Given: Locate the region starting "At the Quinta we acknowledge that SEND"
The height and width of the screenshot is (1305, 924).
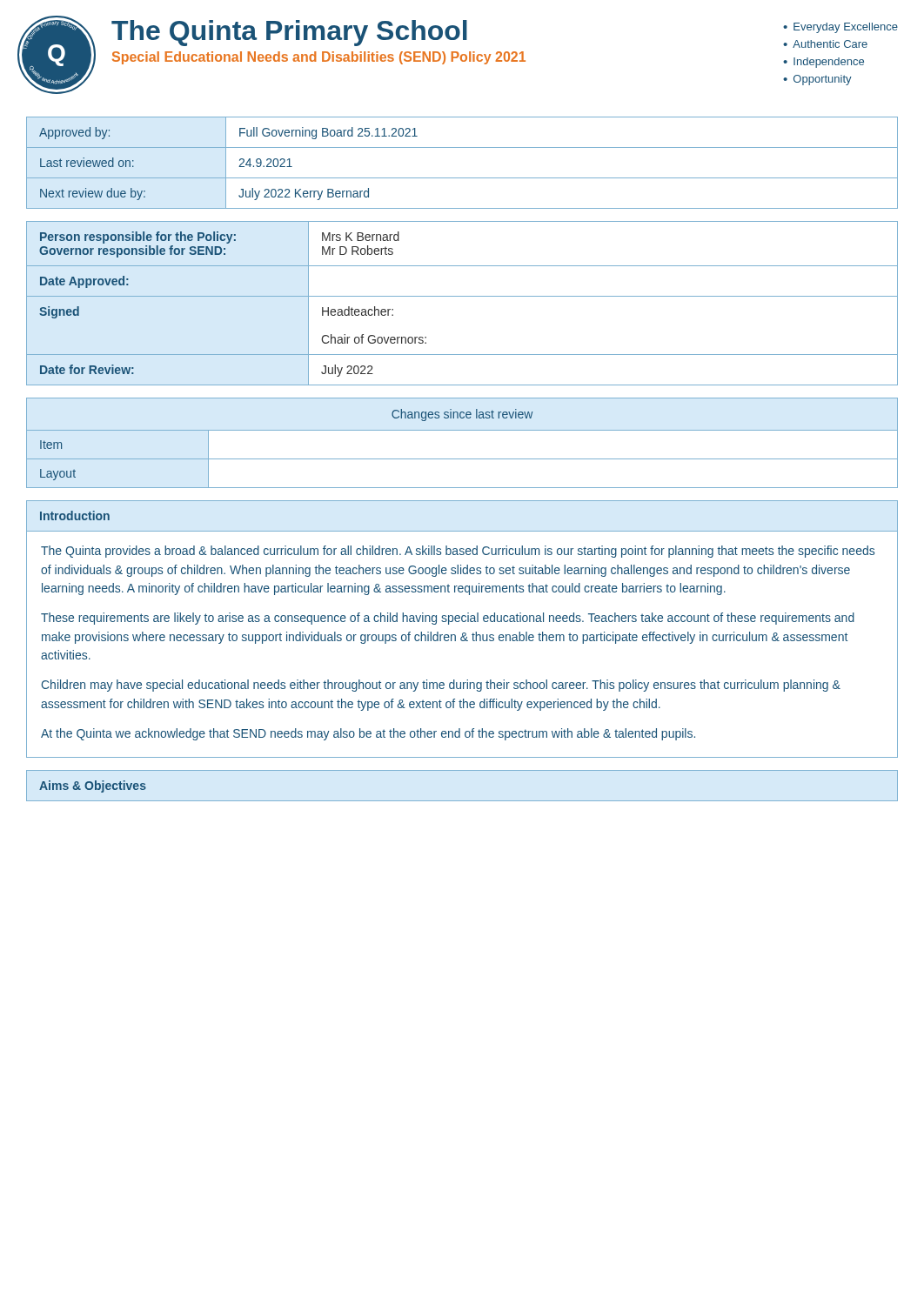Looking at the screenshot, I should pos(369,733).
